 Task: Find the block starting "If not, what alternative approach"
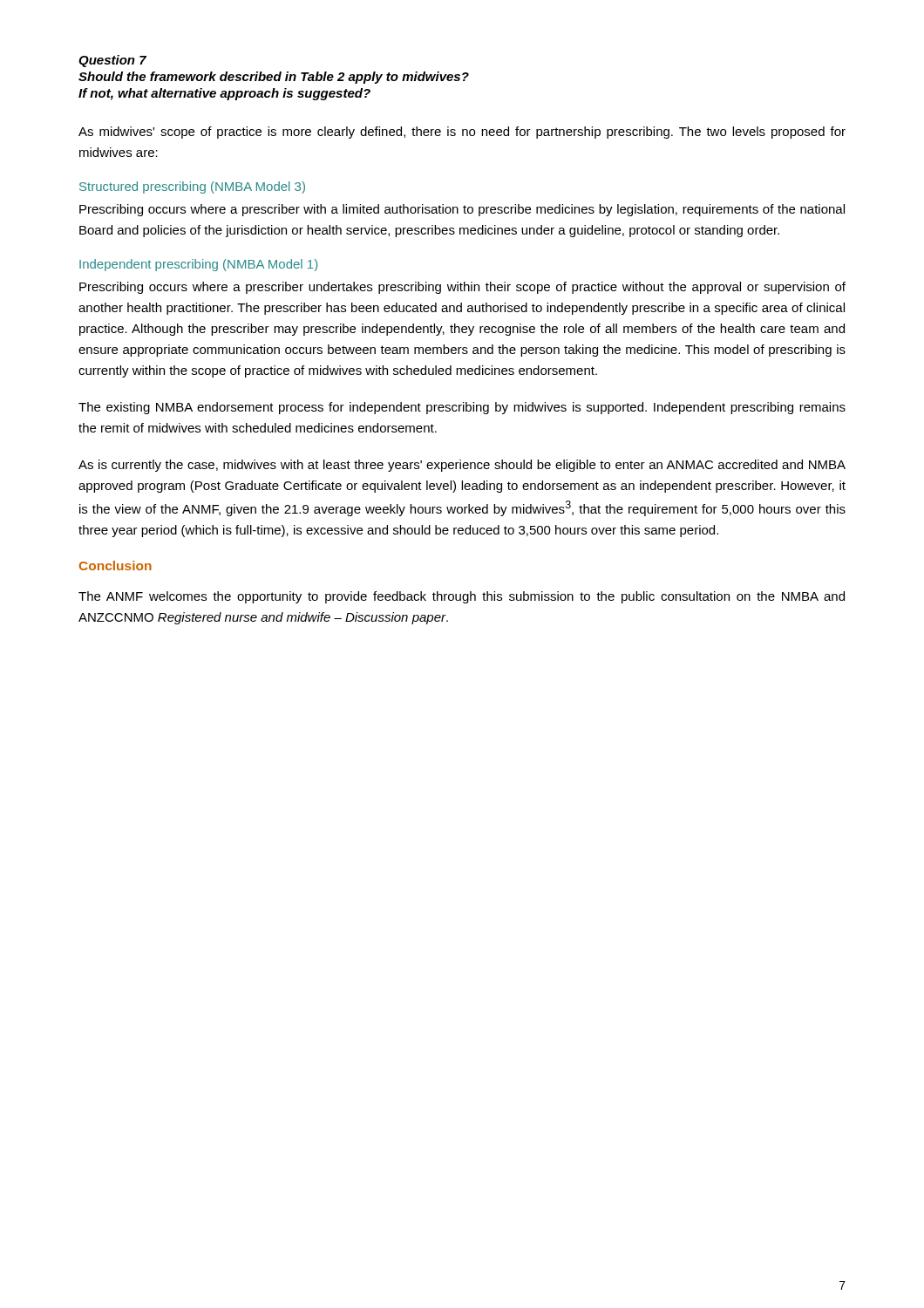(224, 93)
